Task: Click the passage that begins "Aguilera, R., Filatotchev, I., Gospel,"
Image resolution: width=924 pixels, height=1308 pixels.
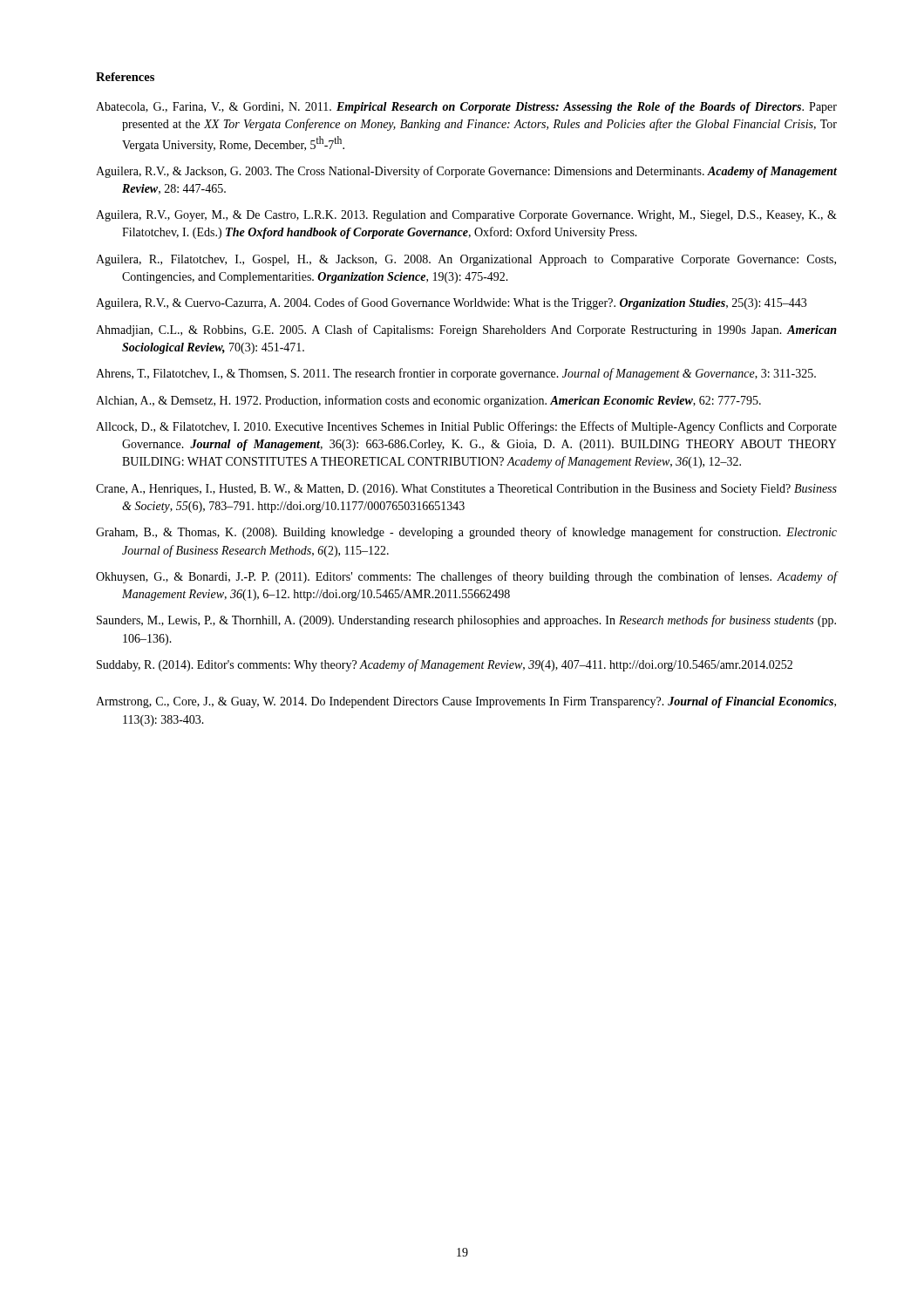Action: [x=466, y=268]
